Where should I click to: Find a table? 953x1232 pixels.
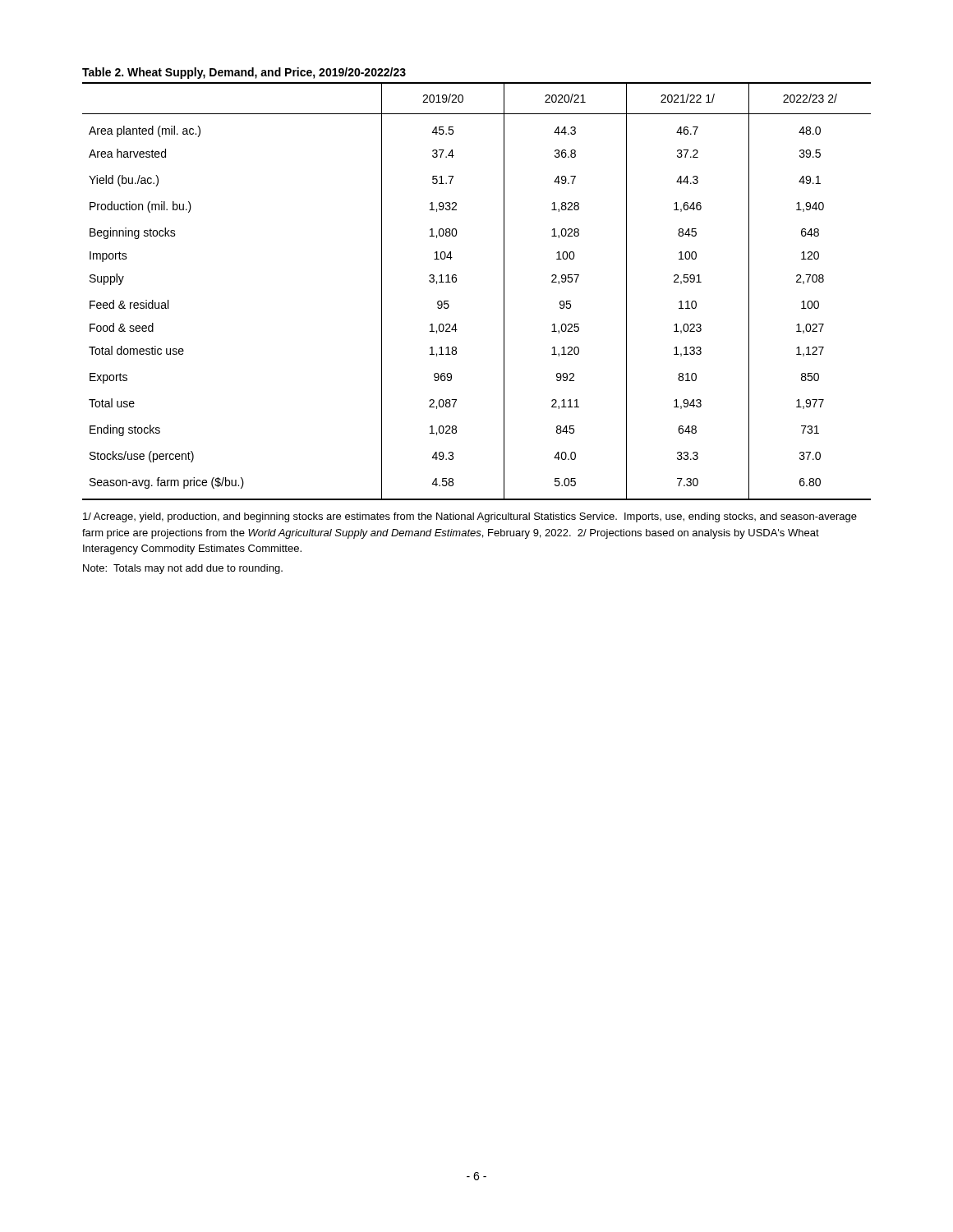pos(476,291)
